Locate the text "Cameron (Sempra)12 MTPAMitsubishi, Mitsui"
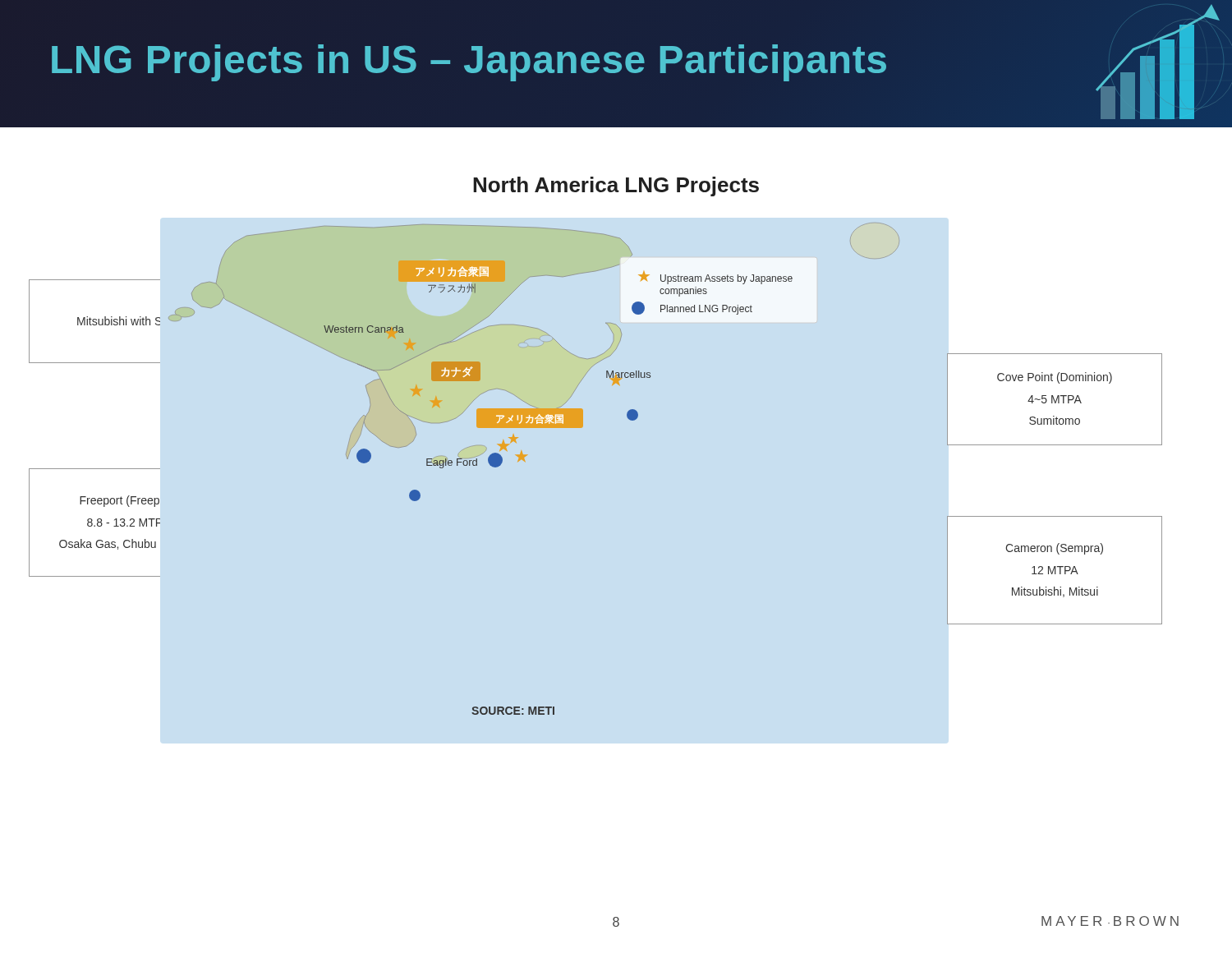1232x953 pixels. (x=1055, y=570)
